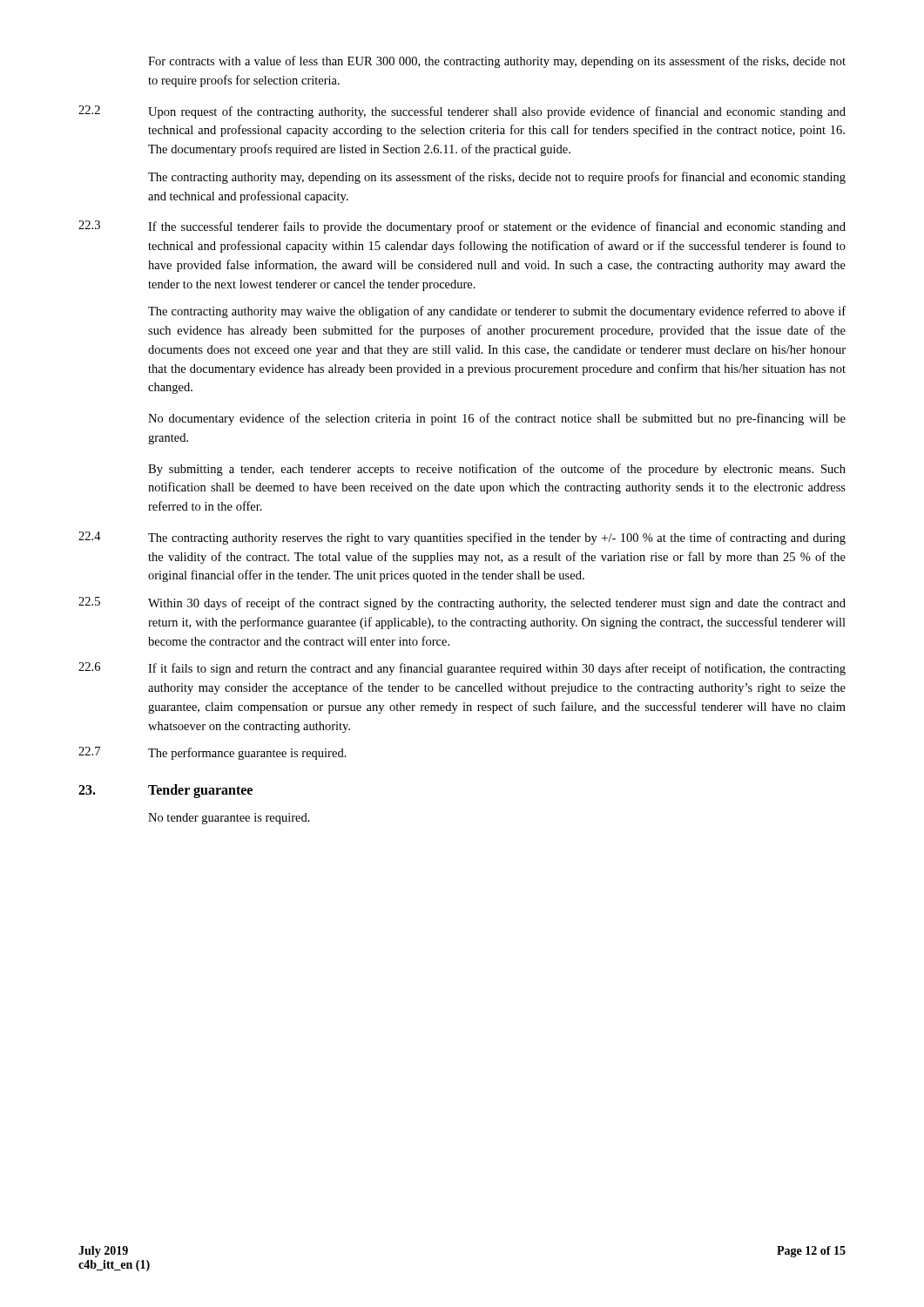924x1307 pixels.
Task: Locate the text block with the text "4 The contracting"
Action: point(462,557)
